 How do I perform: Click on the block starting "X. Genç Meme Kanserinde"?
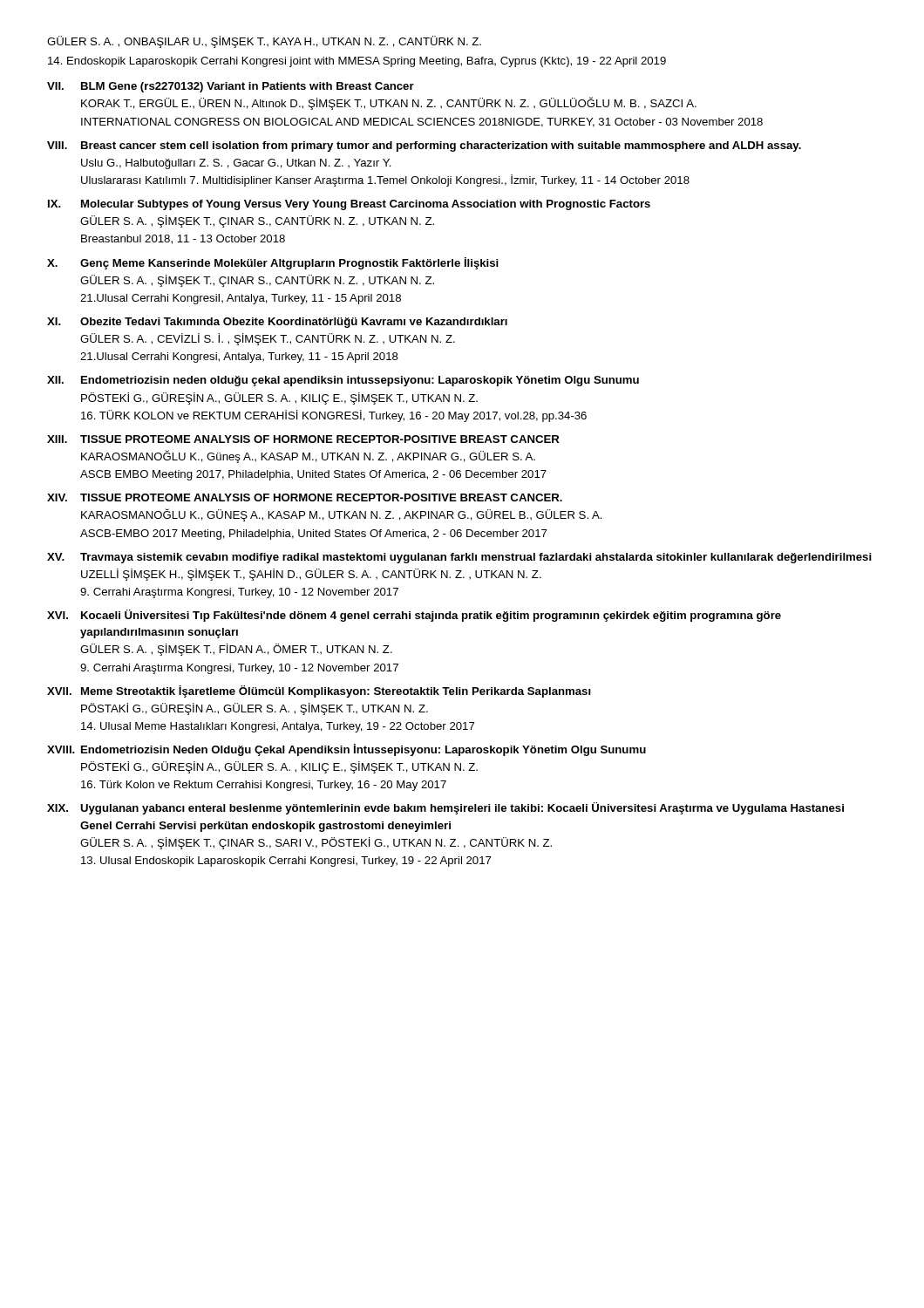point(273,263)
